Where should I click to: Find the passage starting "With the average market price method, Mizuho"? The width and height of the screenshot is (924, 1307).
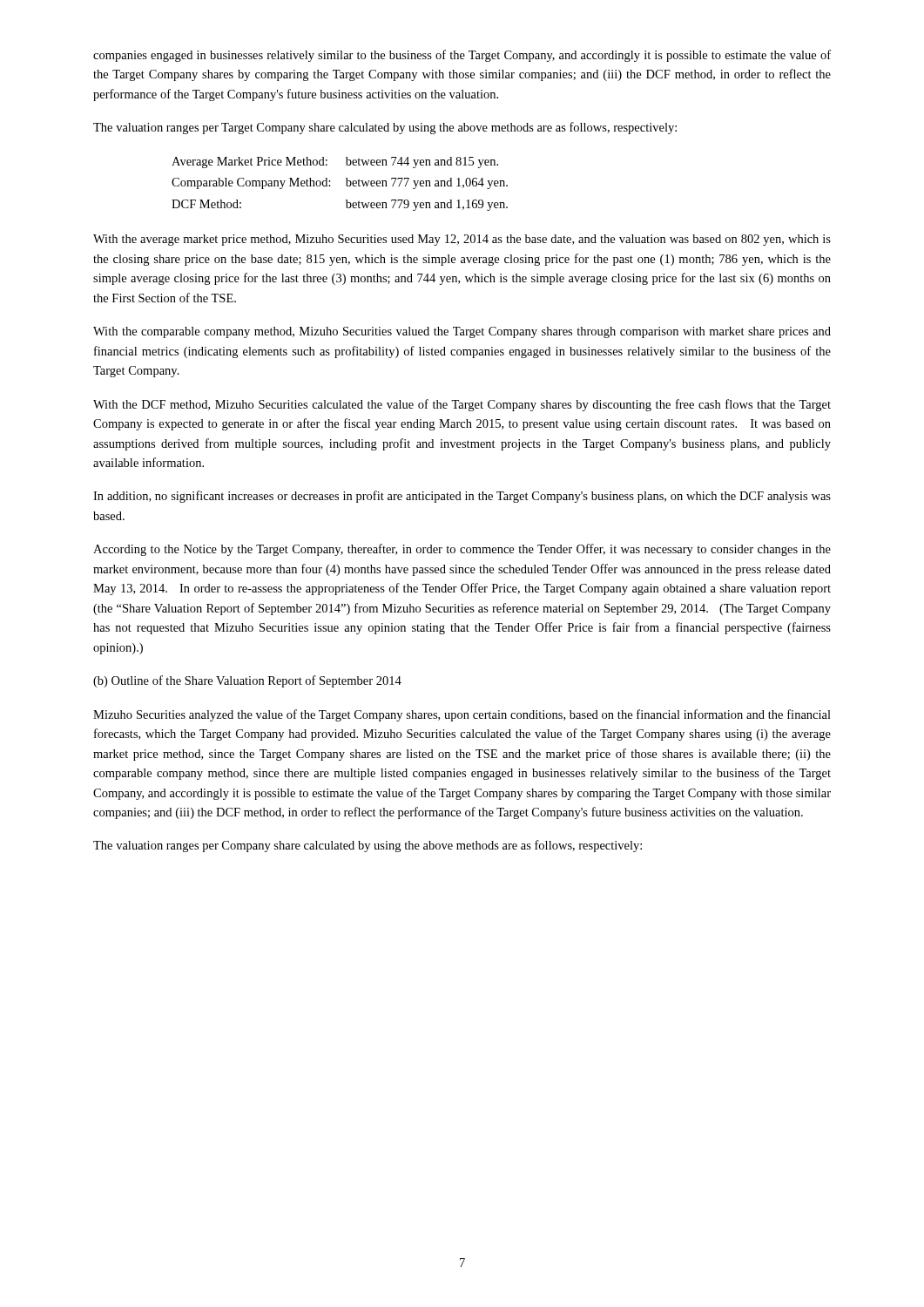point(462,268)
